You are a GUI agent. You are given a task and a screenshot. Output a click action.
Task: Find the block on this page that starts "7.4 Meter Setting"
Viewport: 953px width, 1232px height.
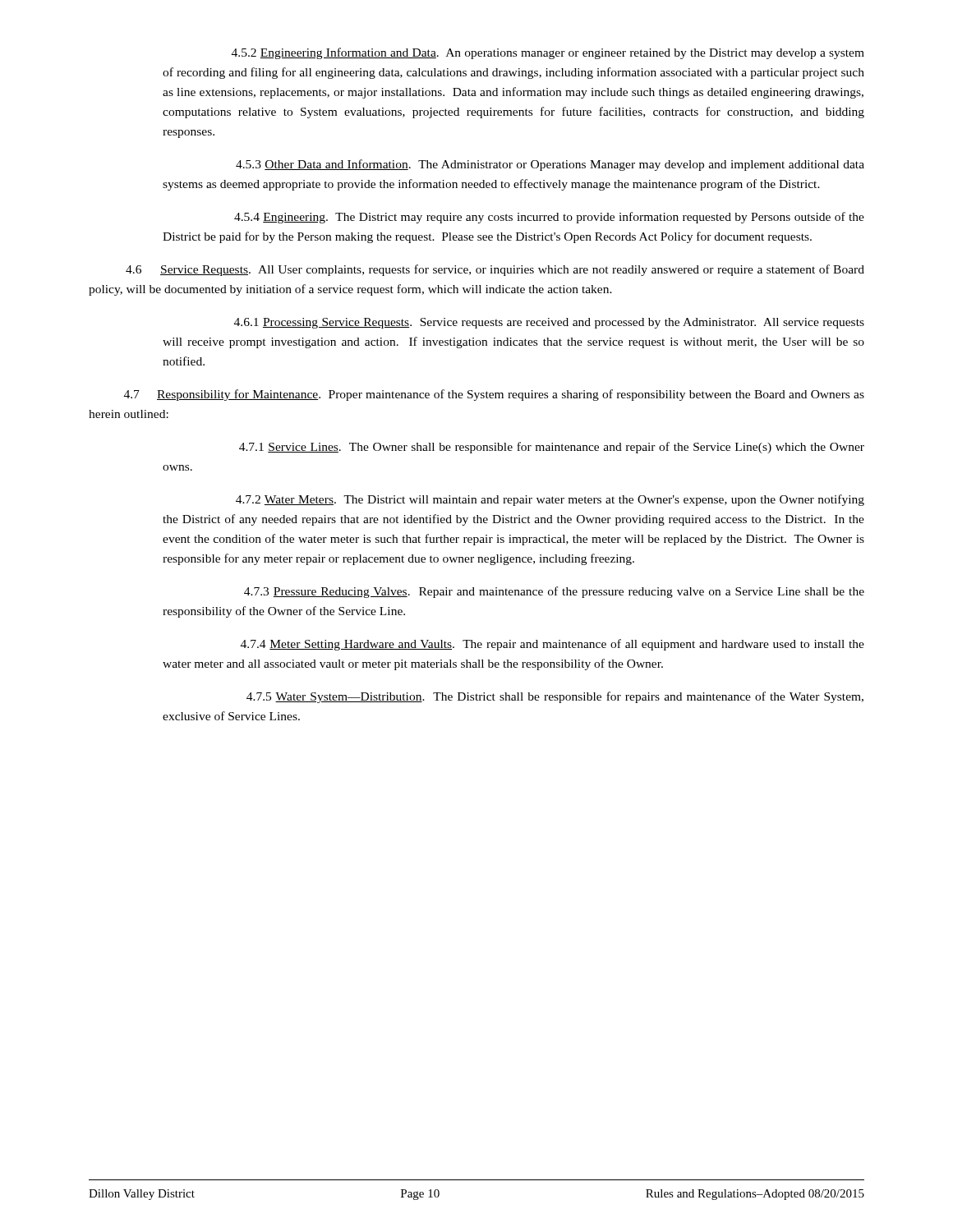513,654
